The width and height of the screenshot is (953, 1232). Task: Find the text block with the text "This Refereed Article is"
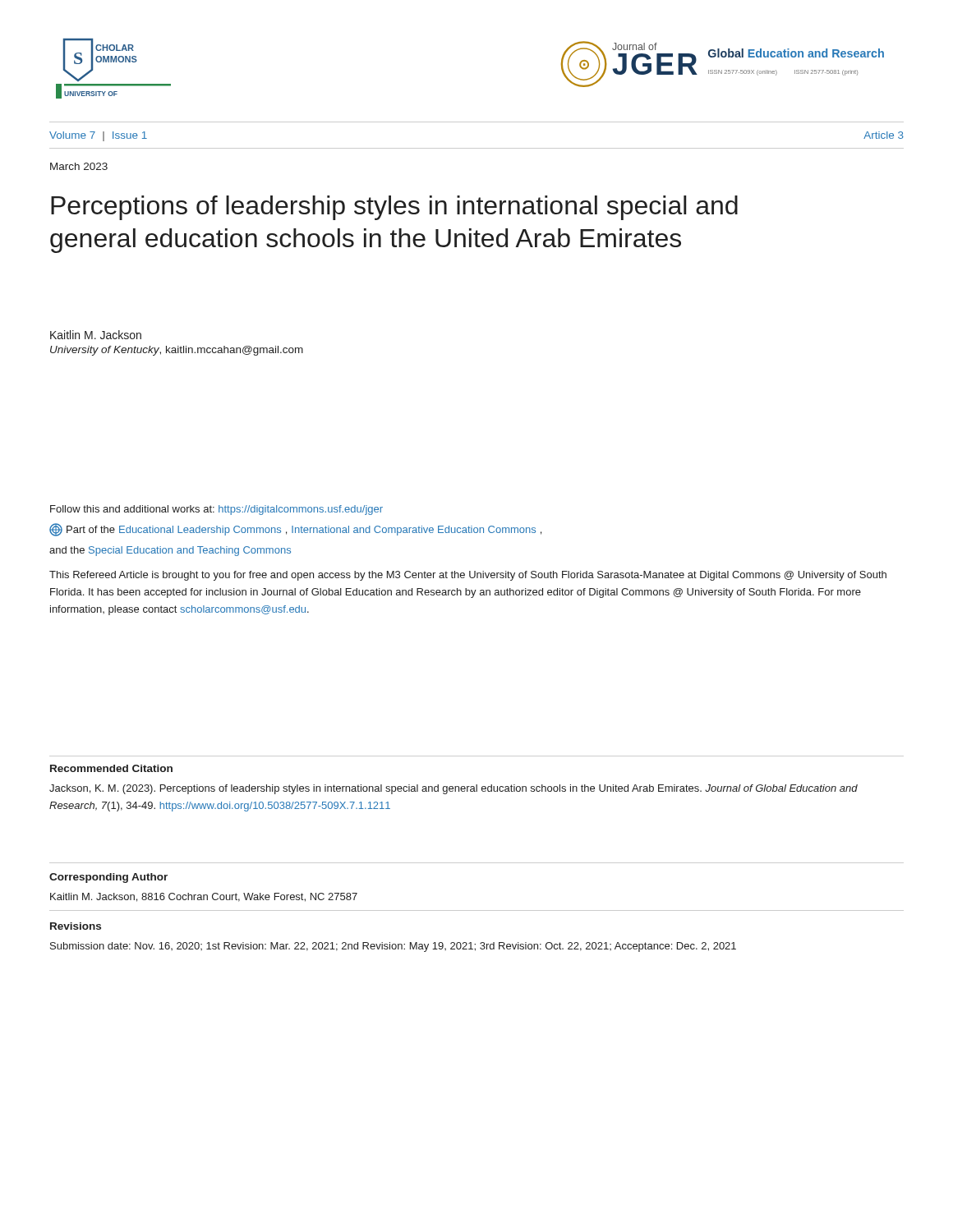[x=468, y=592]
